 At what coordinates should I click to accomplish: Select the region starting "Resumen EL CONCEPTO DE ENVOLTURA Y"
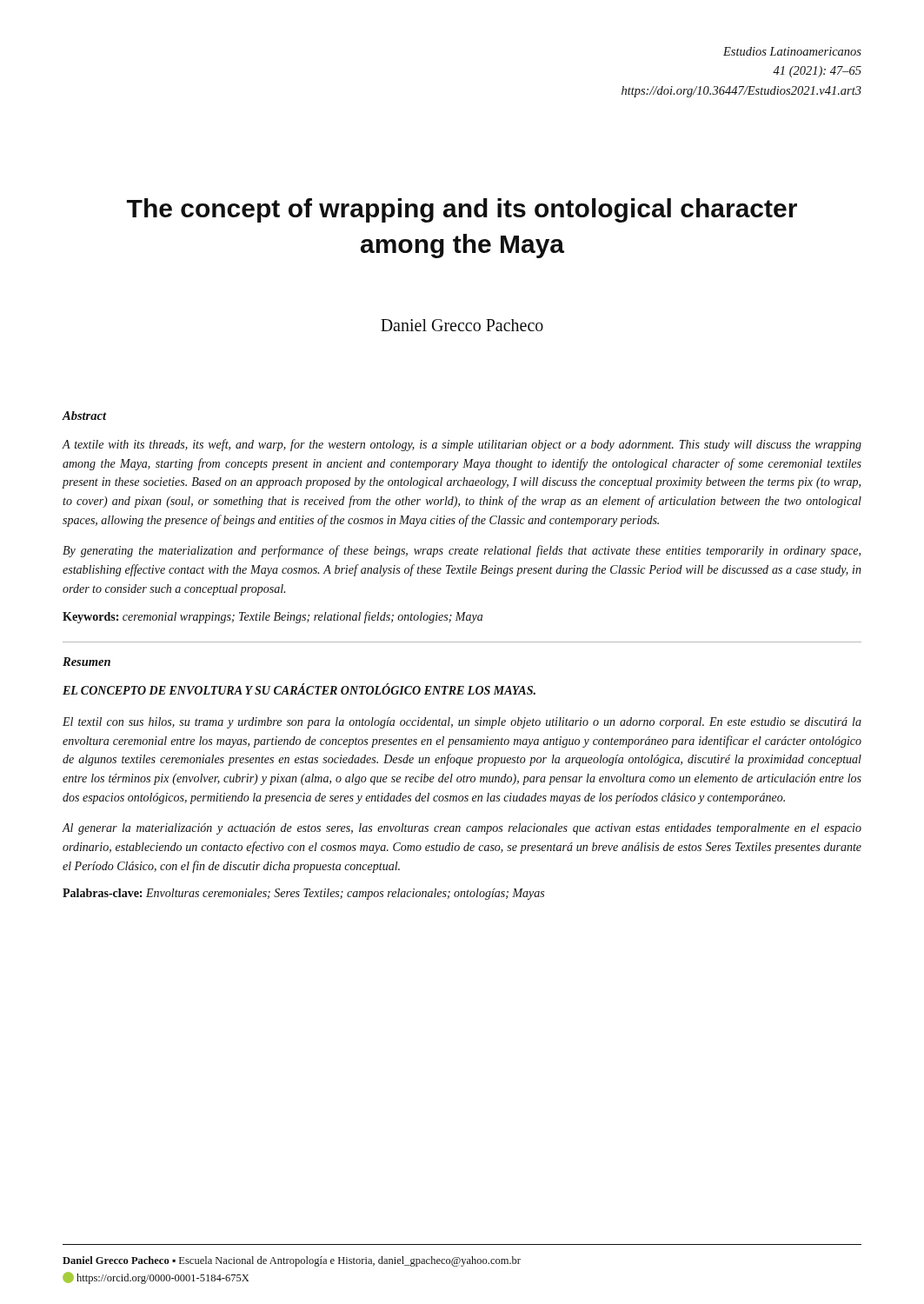(462, 765)
